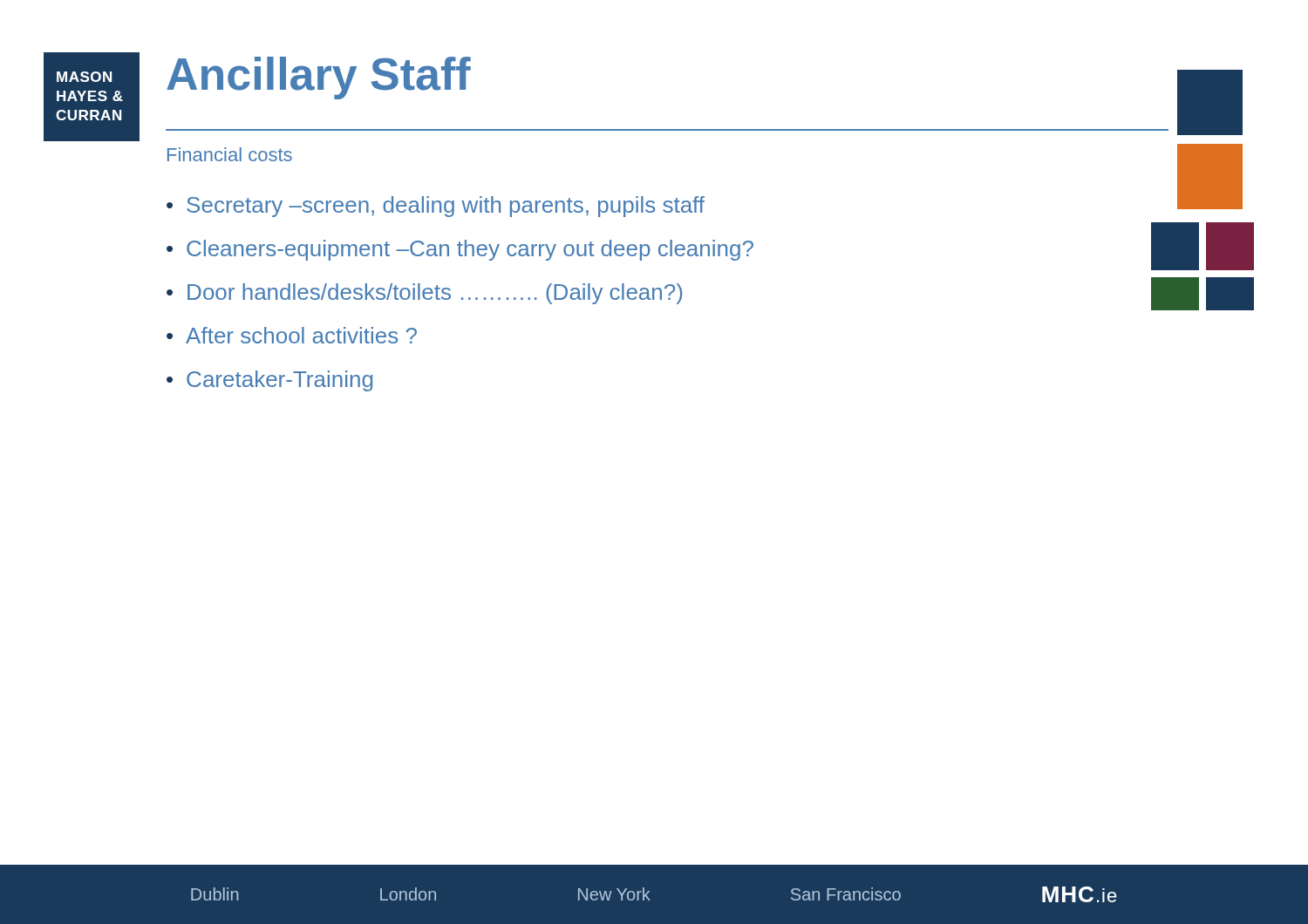Click on the block starting "• Cleaners-equipment –Can they carry out"

click(x=460, y=249)
